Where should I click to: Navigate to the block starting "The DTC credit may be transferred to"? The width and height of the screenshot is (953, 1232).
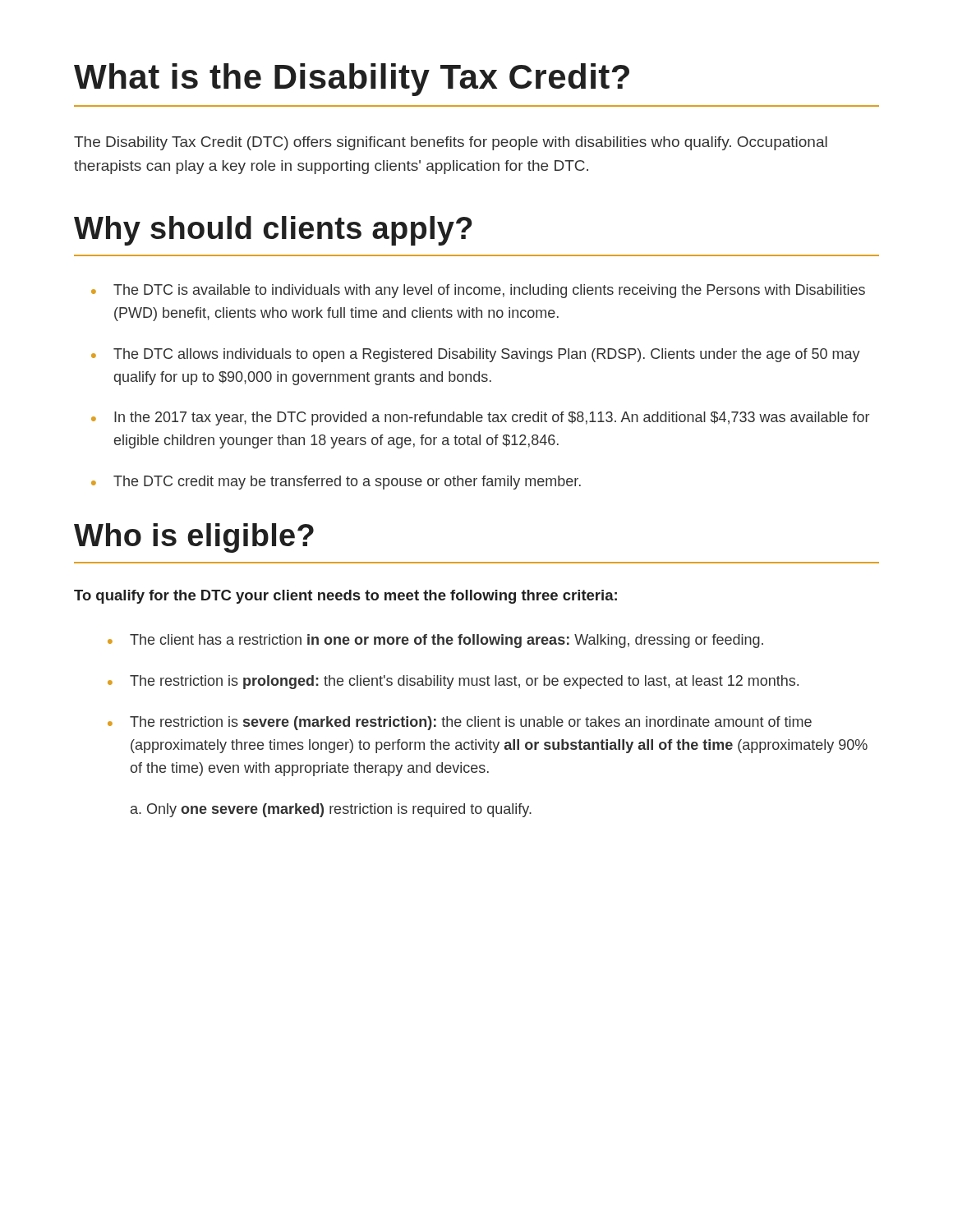pos(348,481)
